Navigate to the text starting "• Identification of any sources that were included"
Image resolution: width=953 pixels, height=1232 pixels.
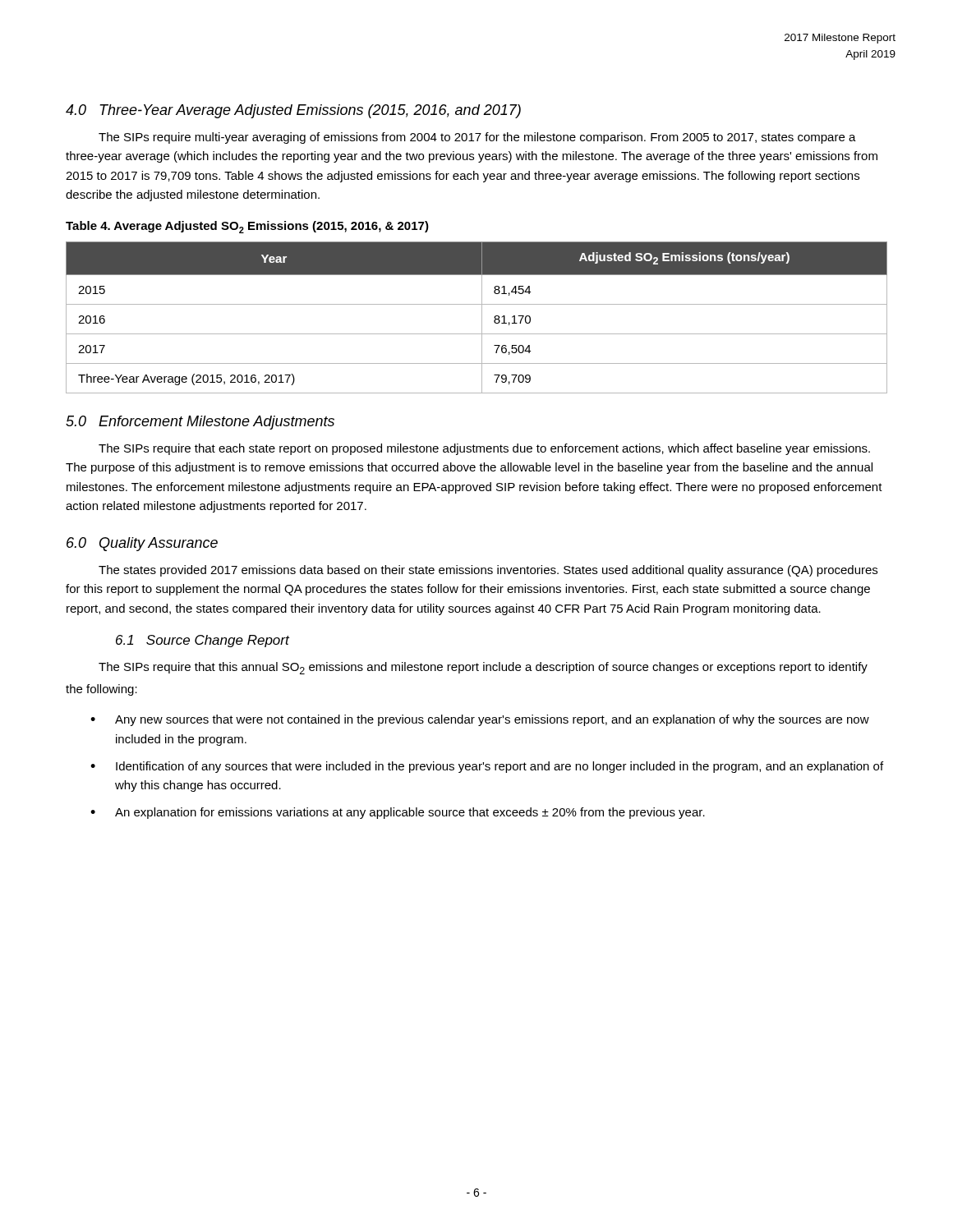(489, 775)
